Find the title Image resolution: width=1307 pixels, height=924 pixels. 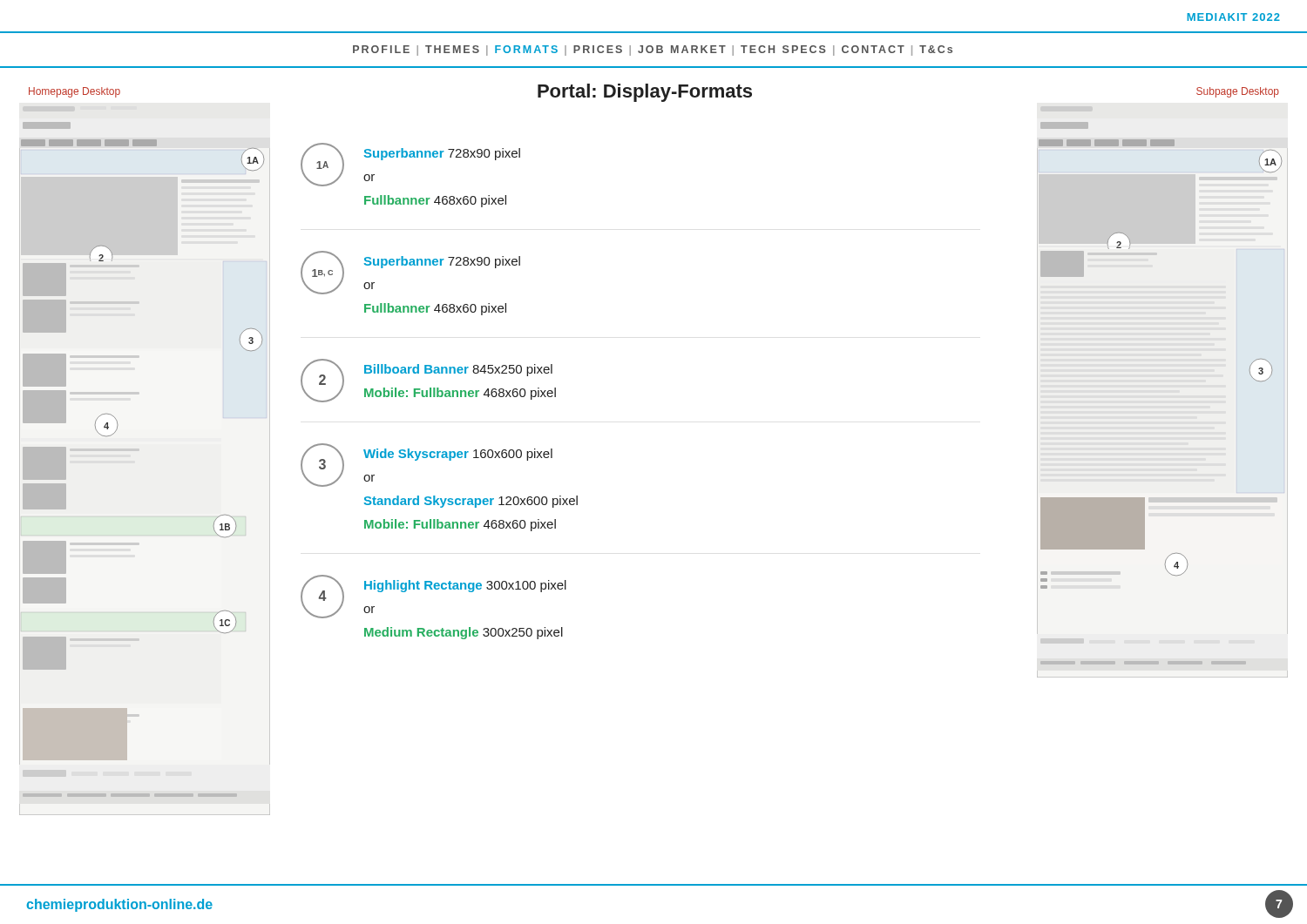point(645,91)
